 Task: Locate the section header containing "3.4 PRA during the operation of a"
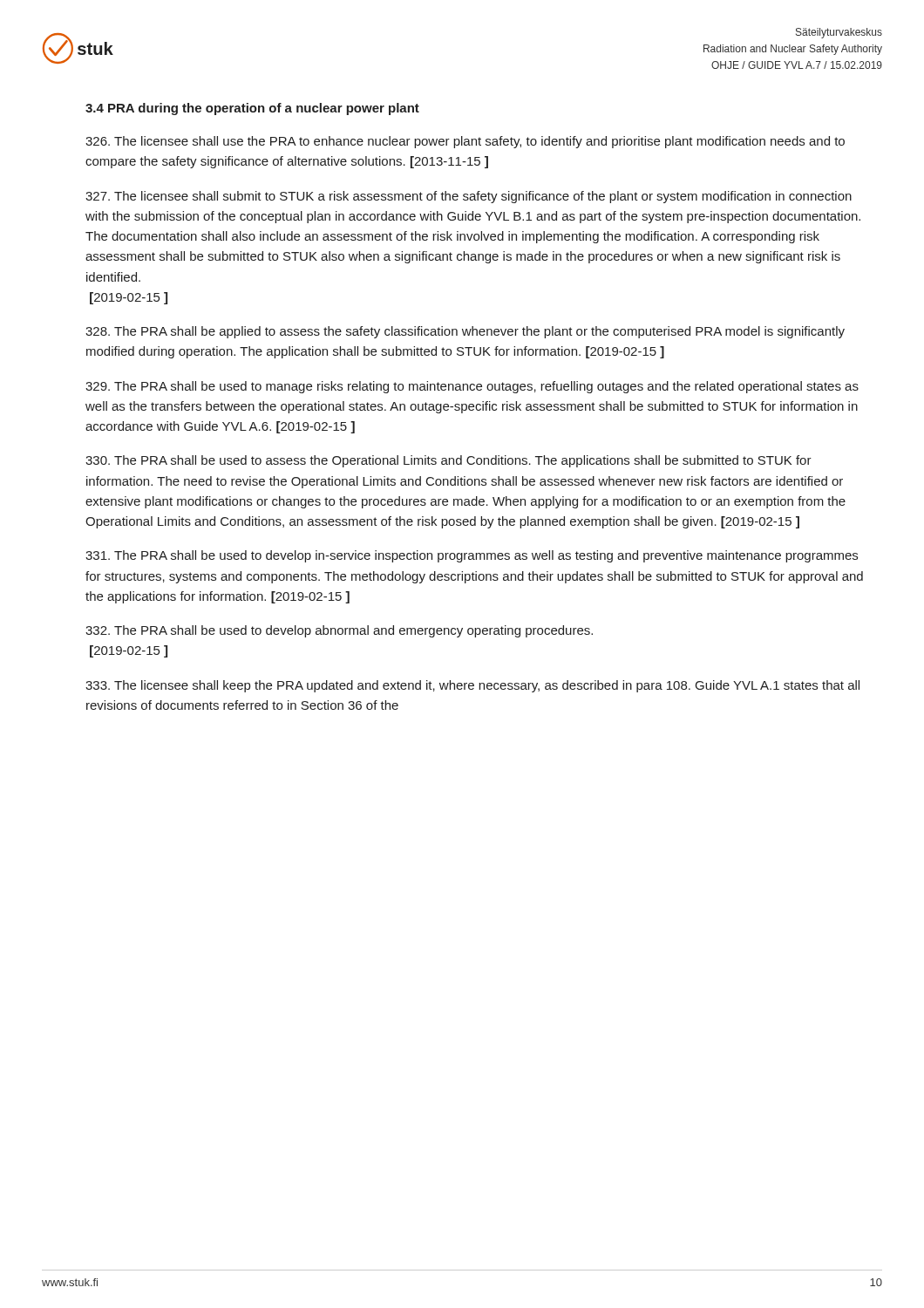coord(252,108)
